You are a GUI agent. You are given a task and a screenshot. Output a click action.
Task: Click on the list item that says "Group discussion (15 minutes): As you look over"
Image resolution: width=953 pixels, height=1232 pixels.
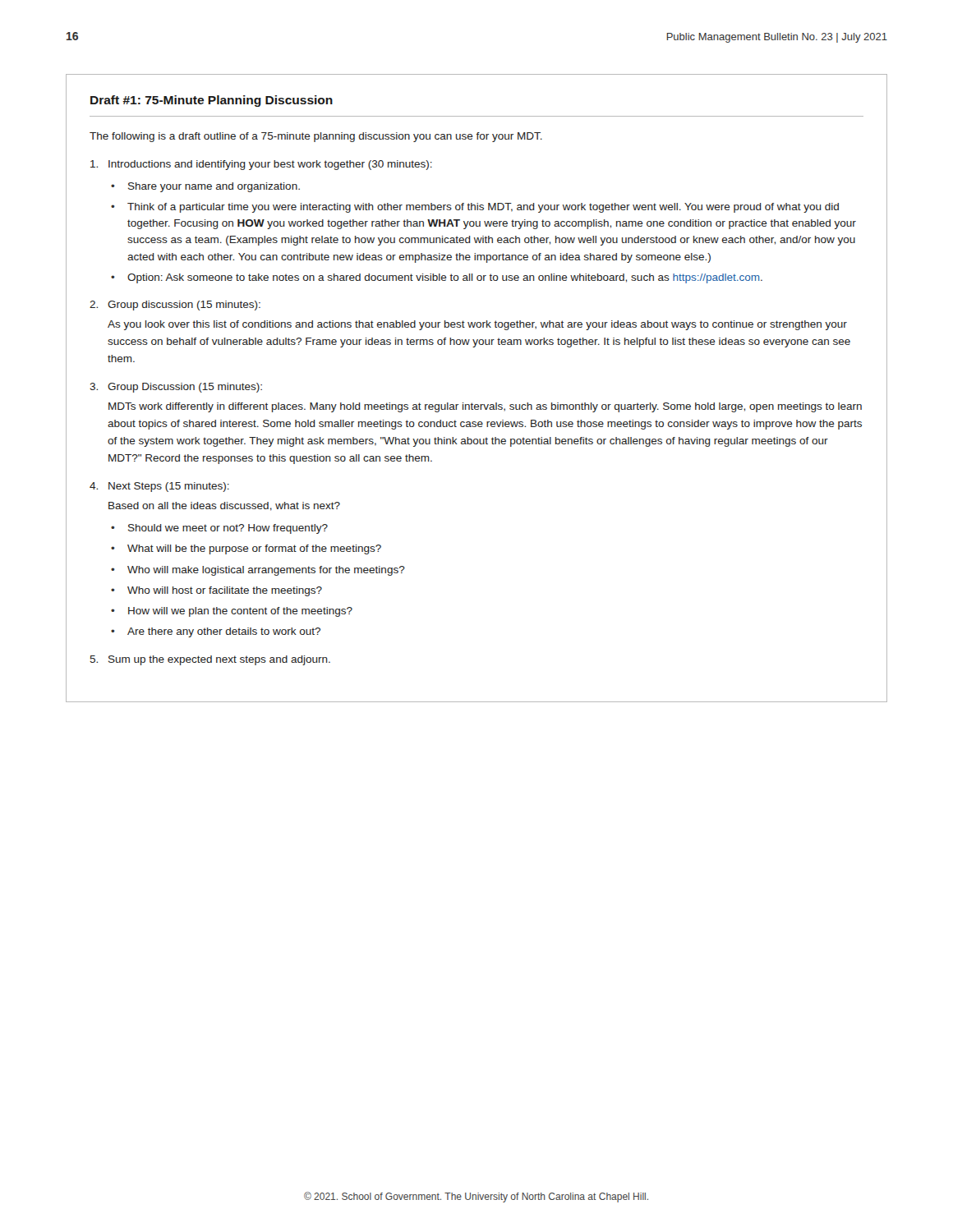(x=486, y=332)
